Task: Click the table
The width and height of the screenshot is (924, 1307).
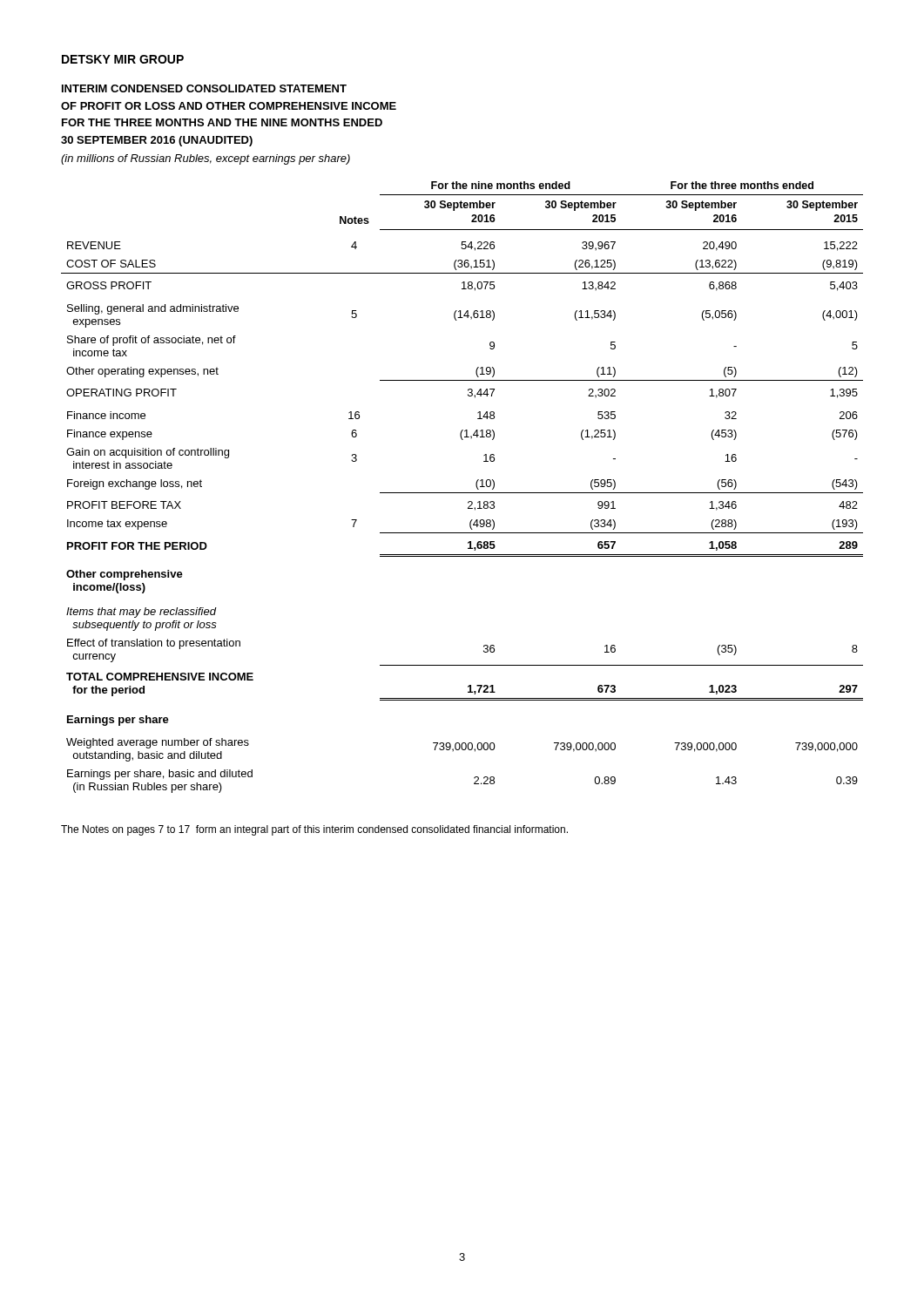Action: 462,486
